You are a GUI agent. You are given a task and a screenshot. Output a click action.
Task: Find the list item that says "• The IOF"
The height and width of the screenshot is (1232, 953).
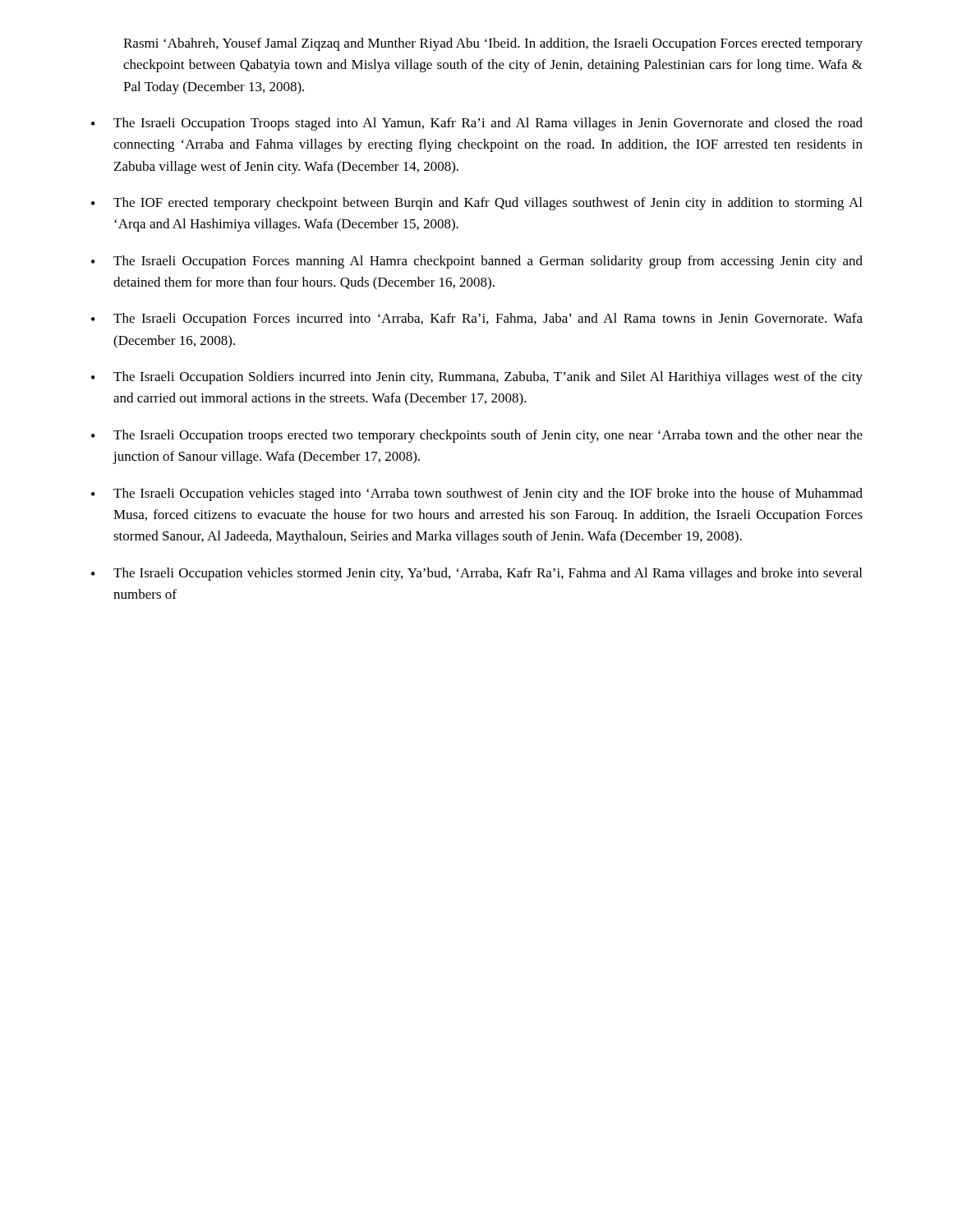476,214
